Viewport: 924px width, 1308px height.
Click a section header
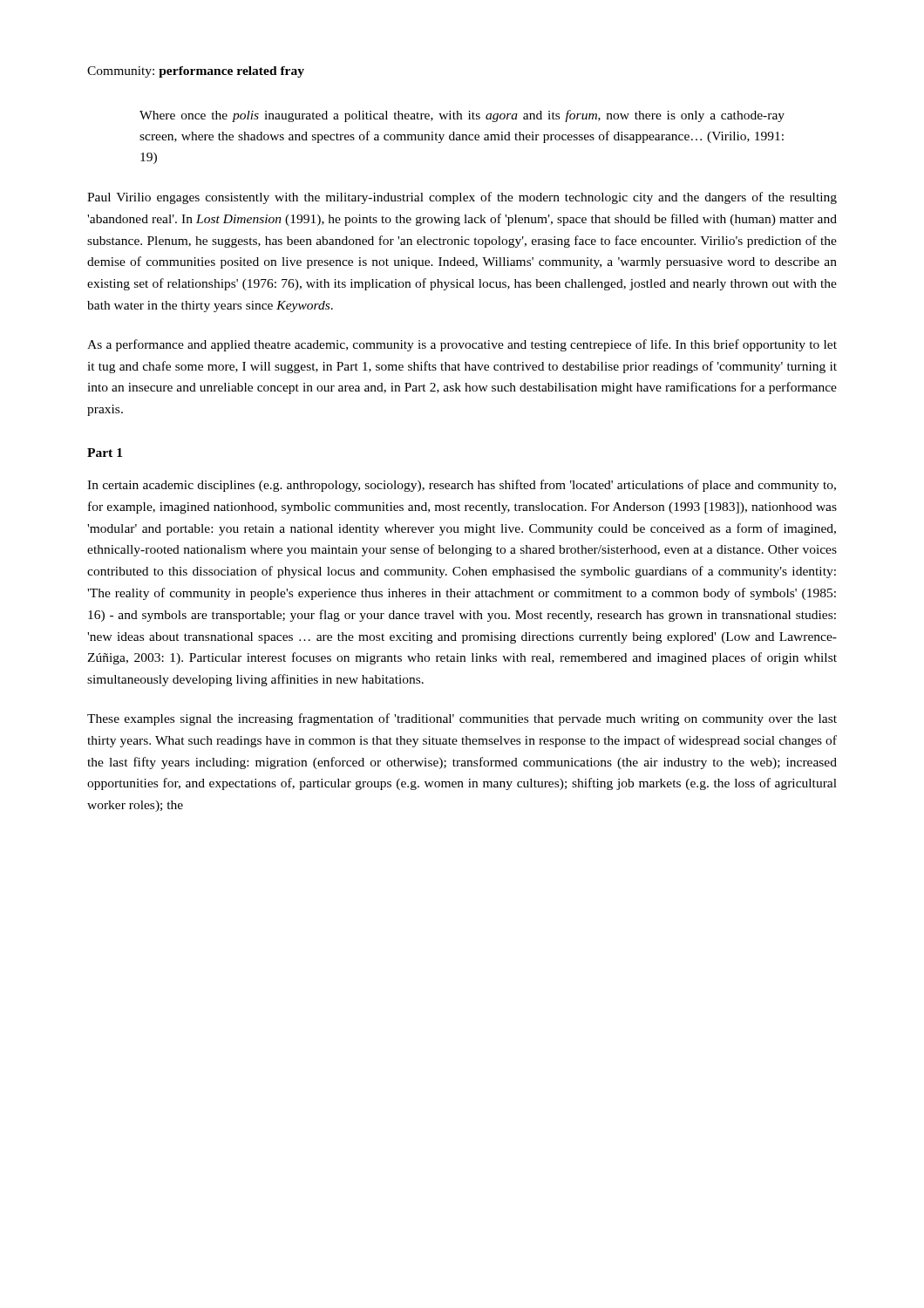tap(105, 452)
